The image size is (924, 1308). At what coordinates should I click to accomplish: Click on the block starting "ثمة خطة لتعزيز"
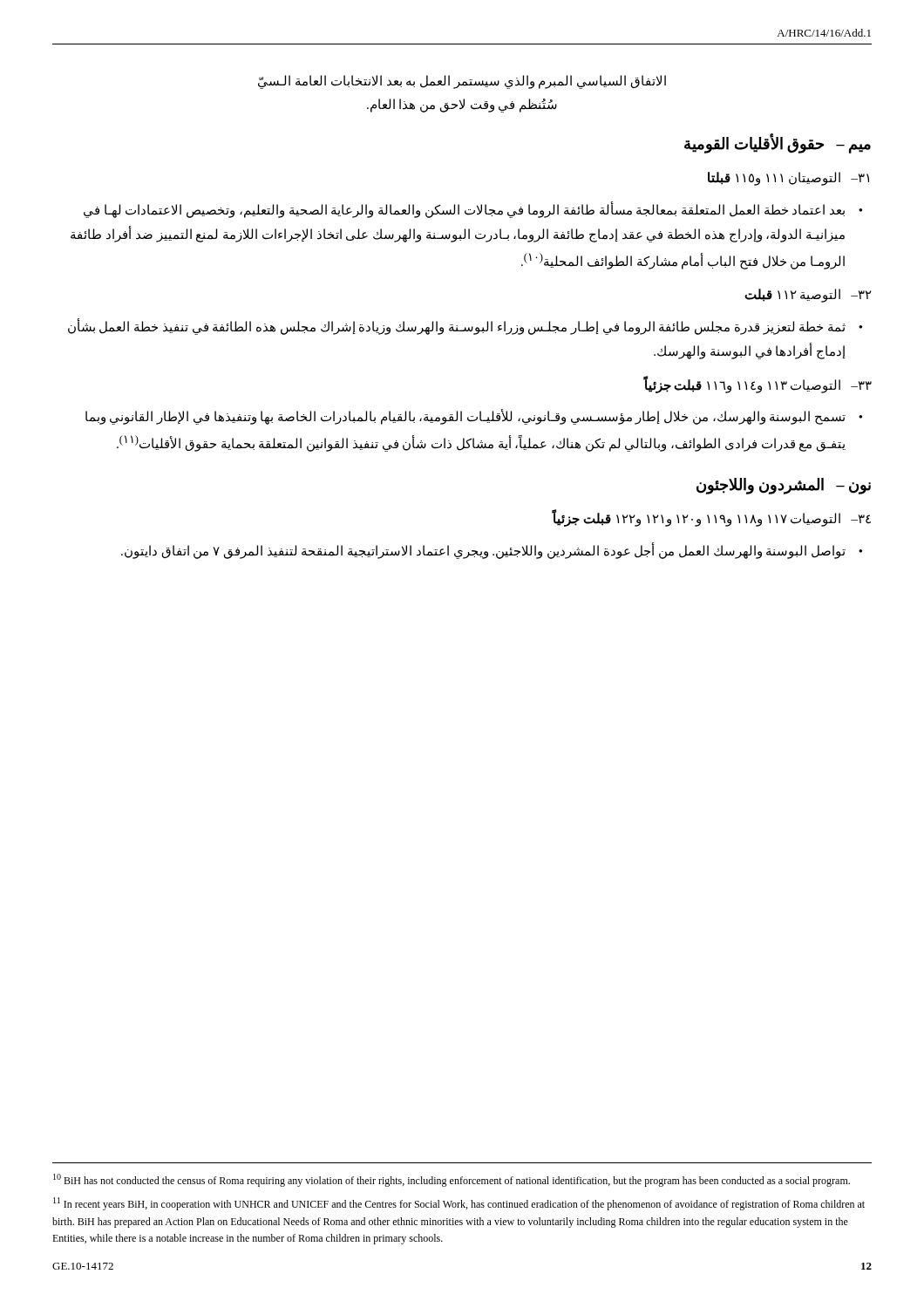coord(456,339)
